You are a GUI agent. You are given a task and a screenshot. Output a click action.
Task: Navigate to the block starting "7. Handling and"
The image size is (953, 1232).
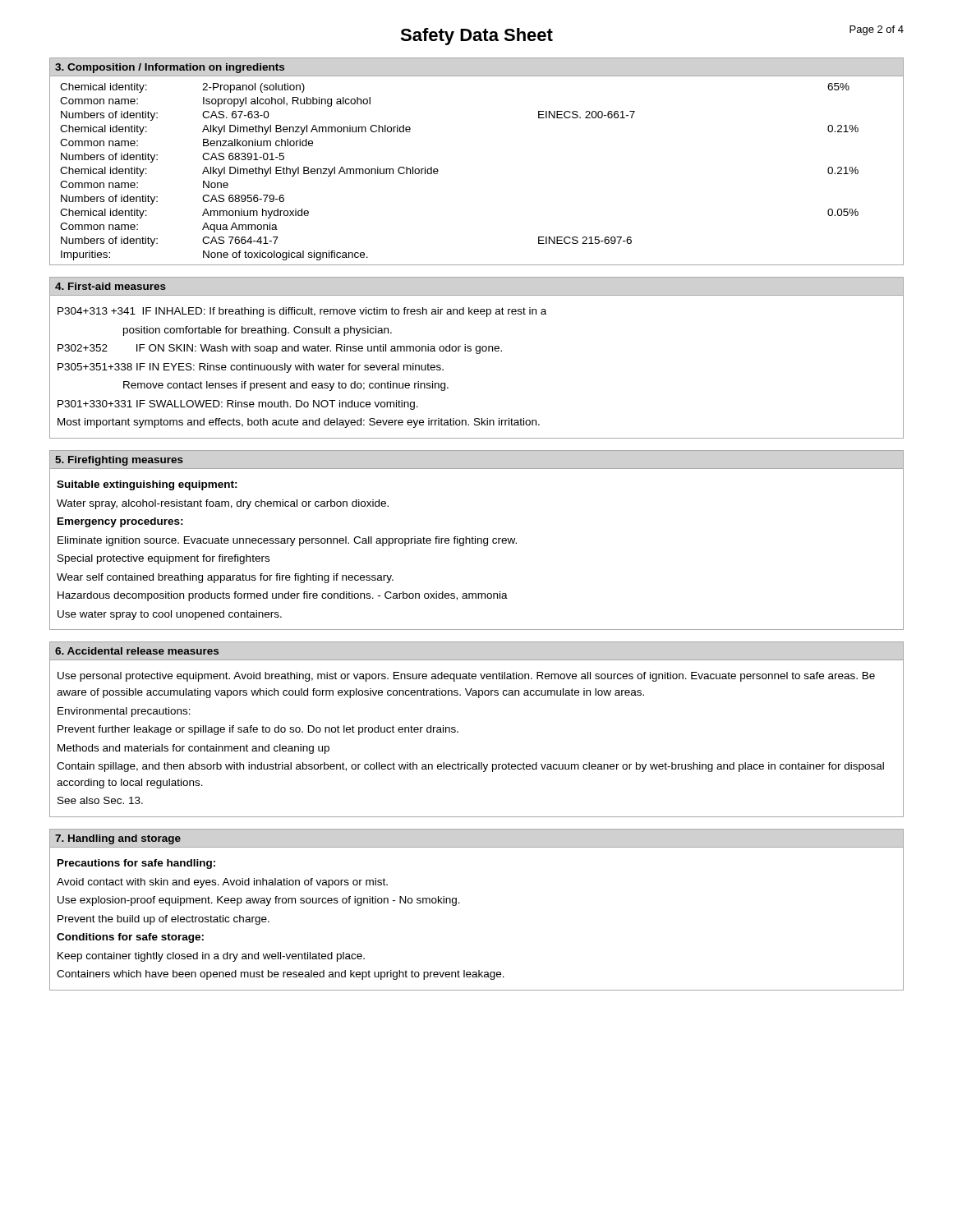click(118, 838)
